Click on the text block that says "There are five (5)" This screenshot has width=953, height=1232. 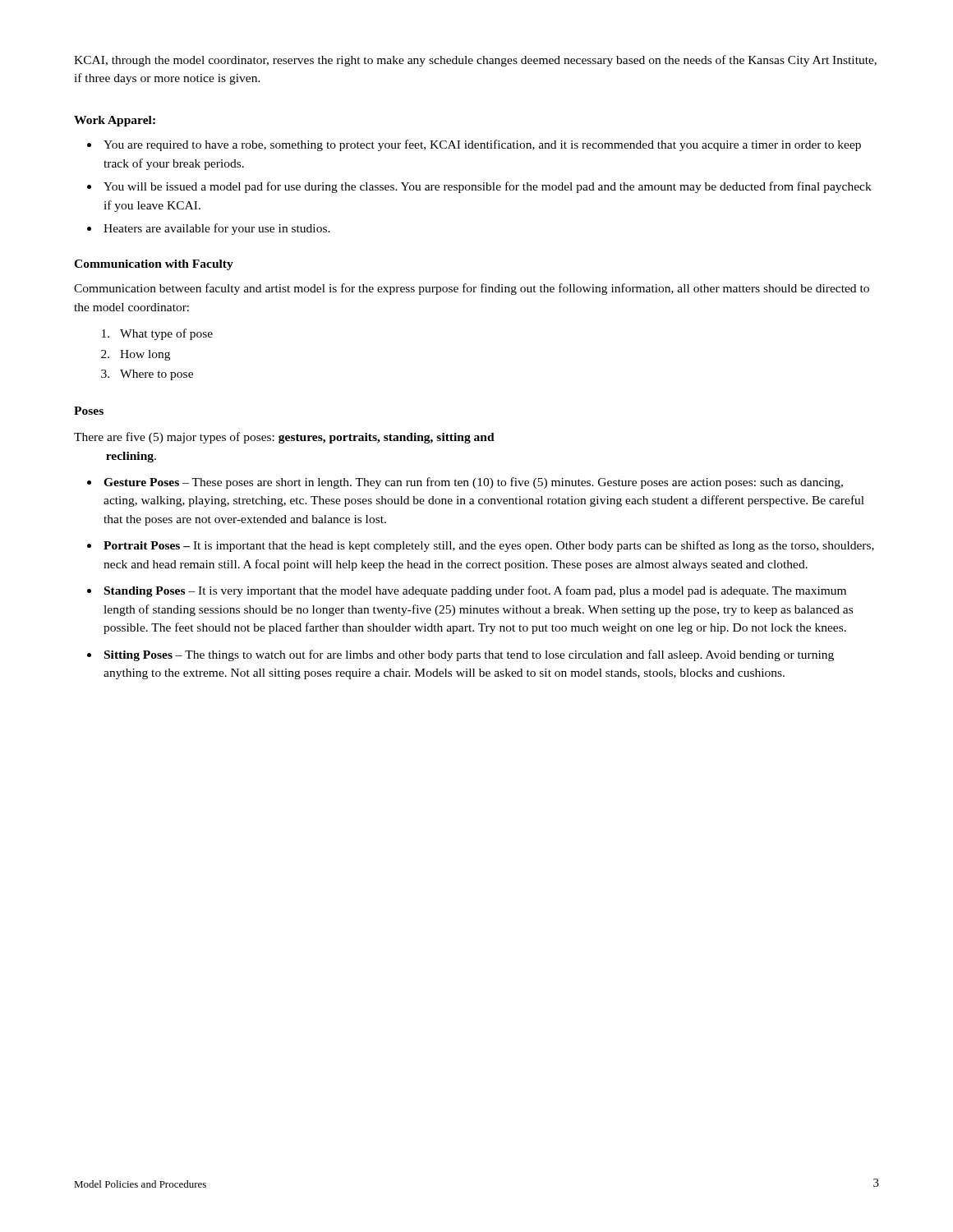(476, 446)
